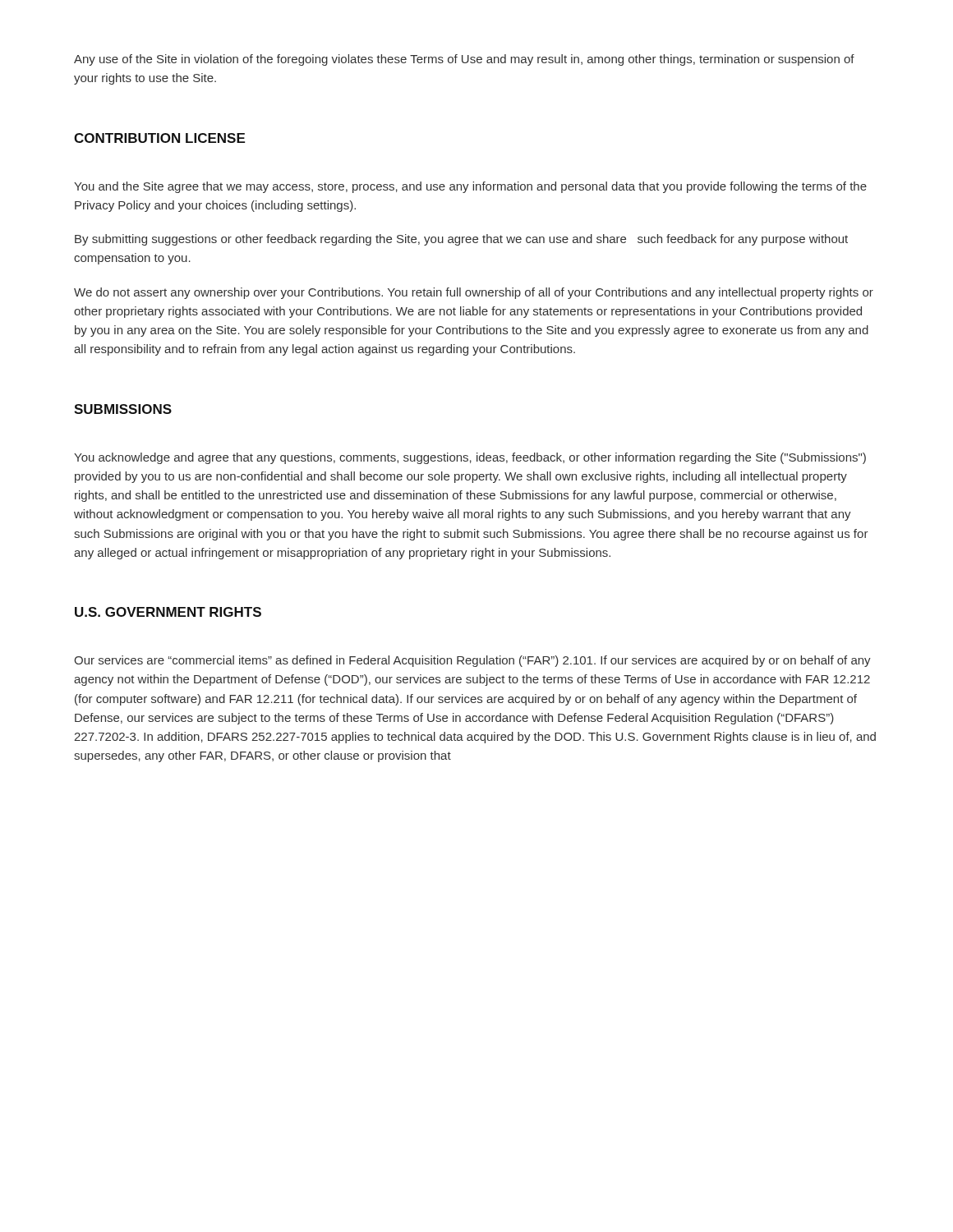The width and height of the screenshot is (953, 1232).
Task: Select the text block containing "You acknowledge and agree"
Action: [471, 504]
